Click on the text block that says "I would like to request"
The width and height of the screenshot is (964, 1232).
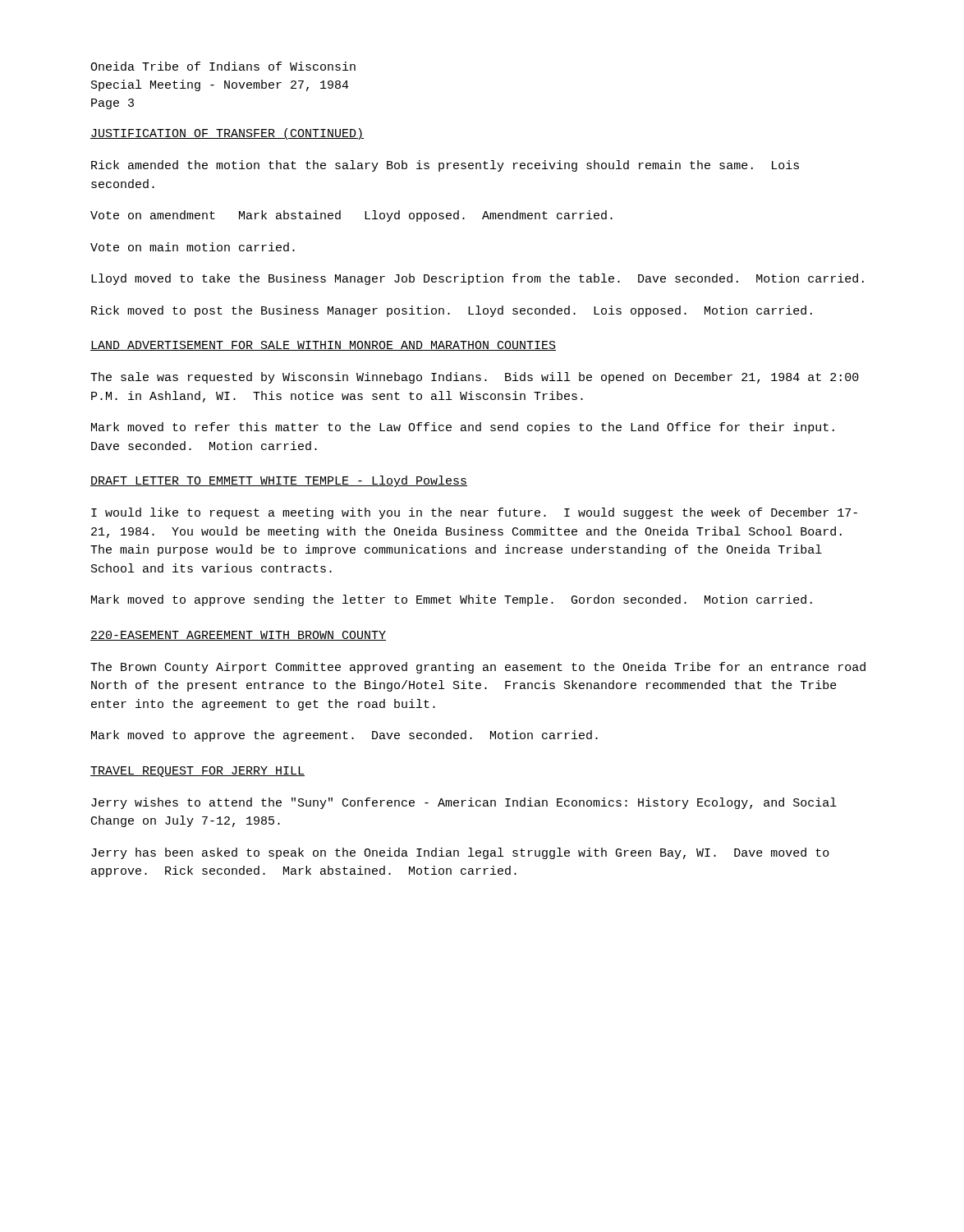pyautogui.click(x=475, y=542)
